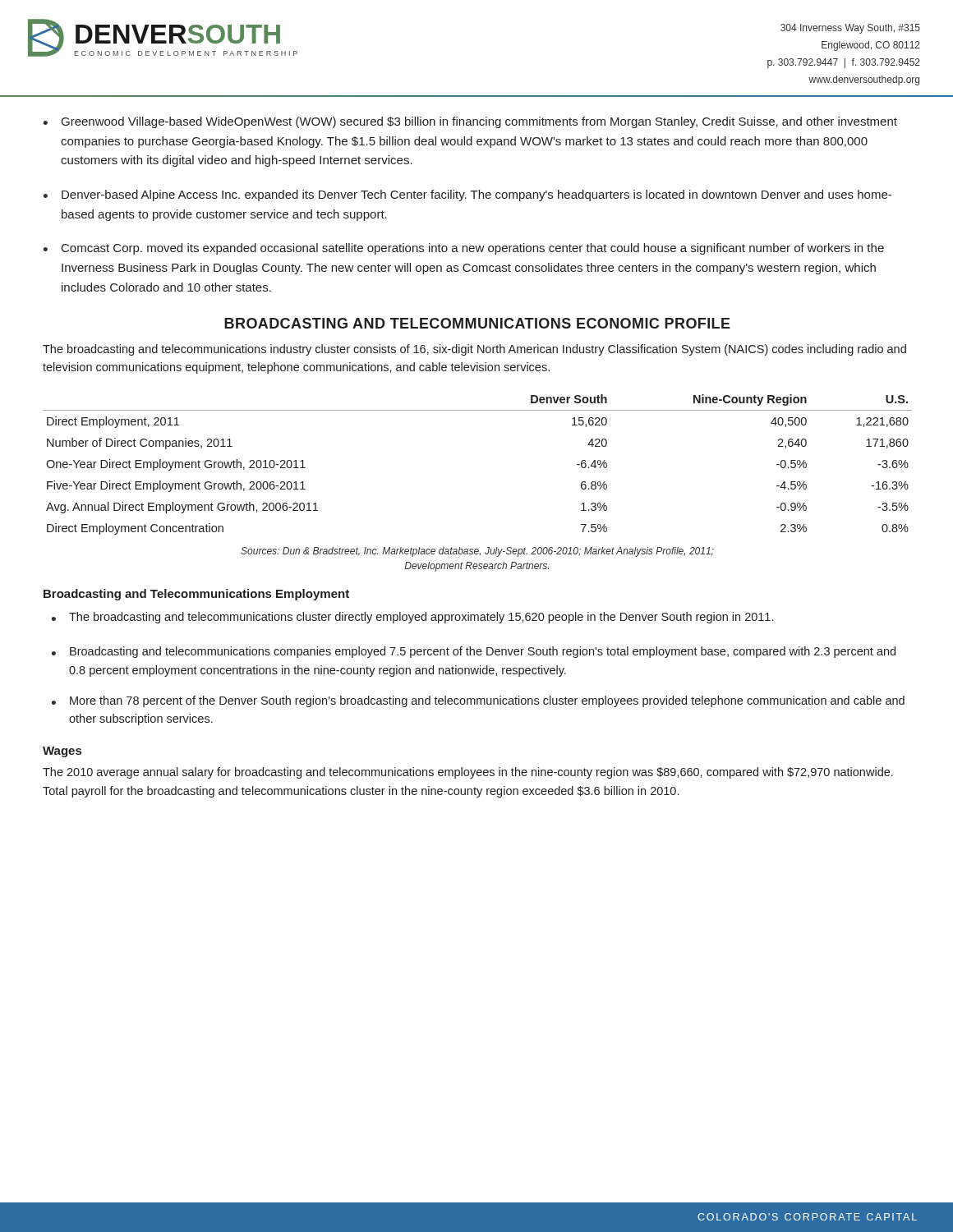The height and width of the screenshot is (1232, 953).
Task: Find the list item that reads "• More than 78 percent of the"
Action: (481, 710)
